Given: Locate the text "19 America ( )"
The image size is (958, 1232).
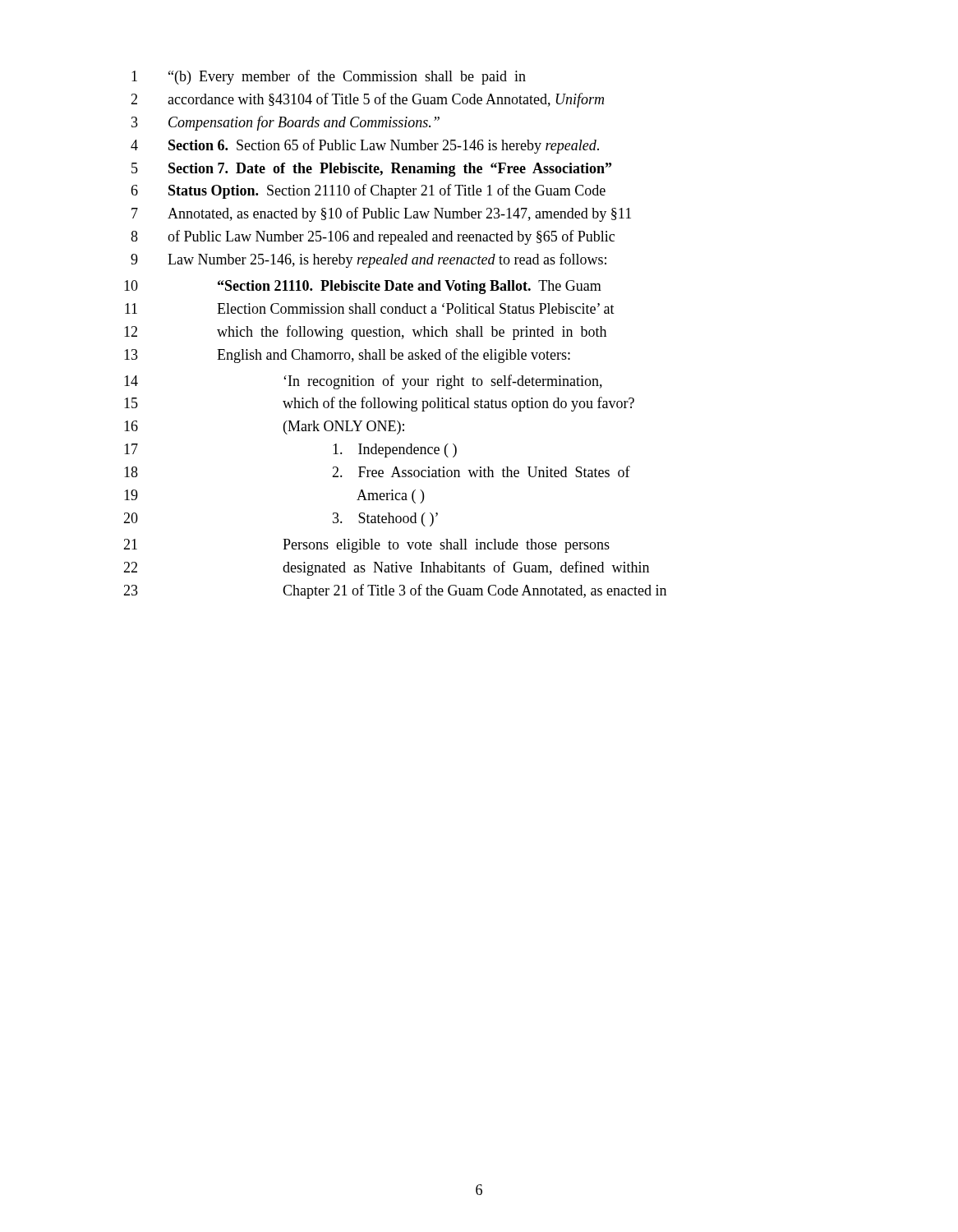Looking at the screenshot, I should (x=134, y=496).
